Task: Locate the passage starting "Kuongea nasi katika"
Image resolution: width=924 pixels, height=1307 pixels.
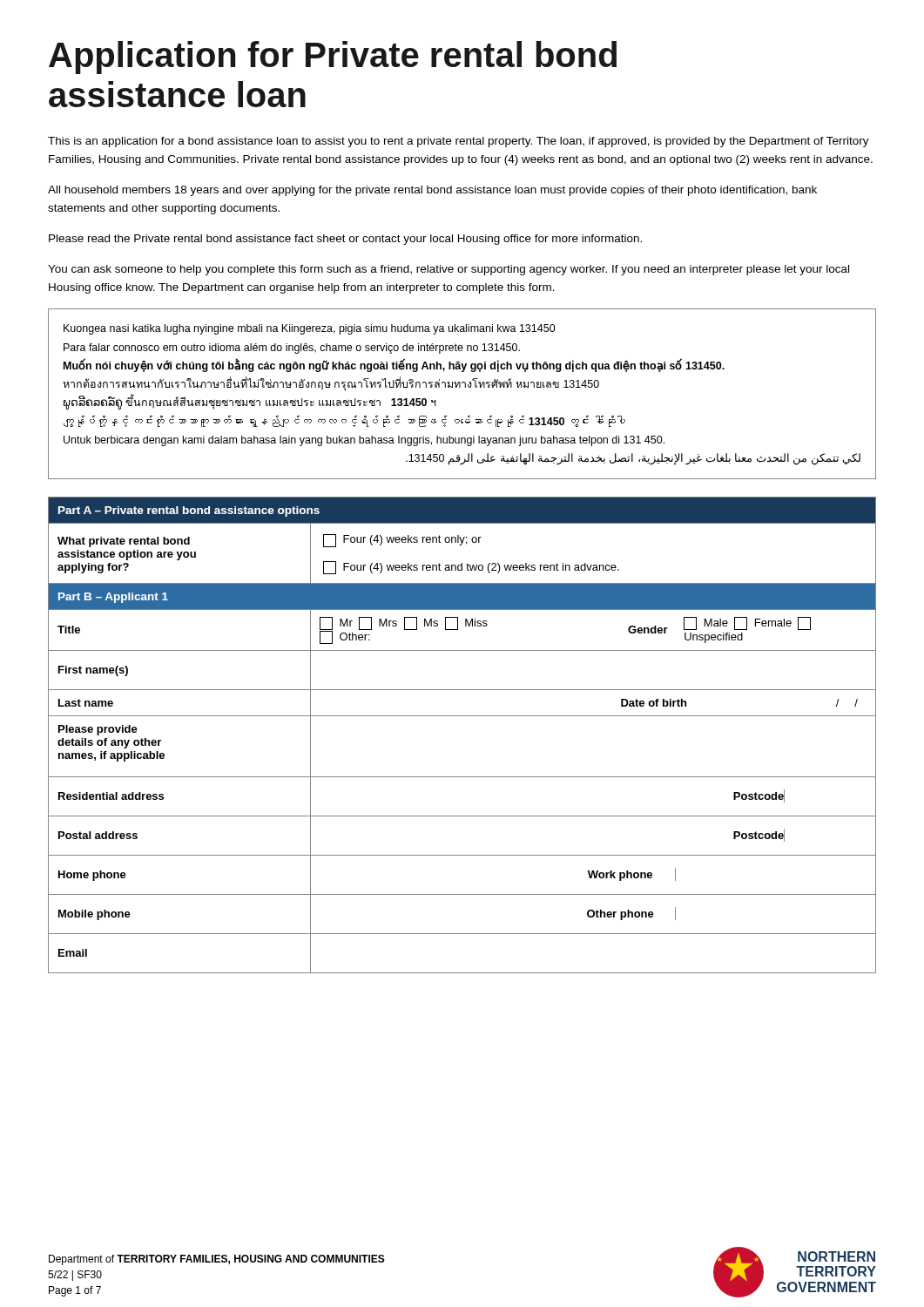Action: point(462,394)
